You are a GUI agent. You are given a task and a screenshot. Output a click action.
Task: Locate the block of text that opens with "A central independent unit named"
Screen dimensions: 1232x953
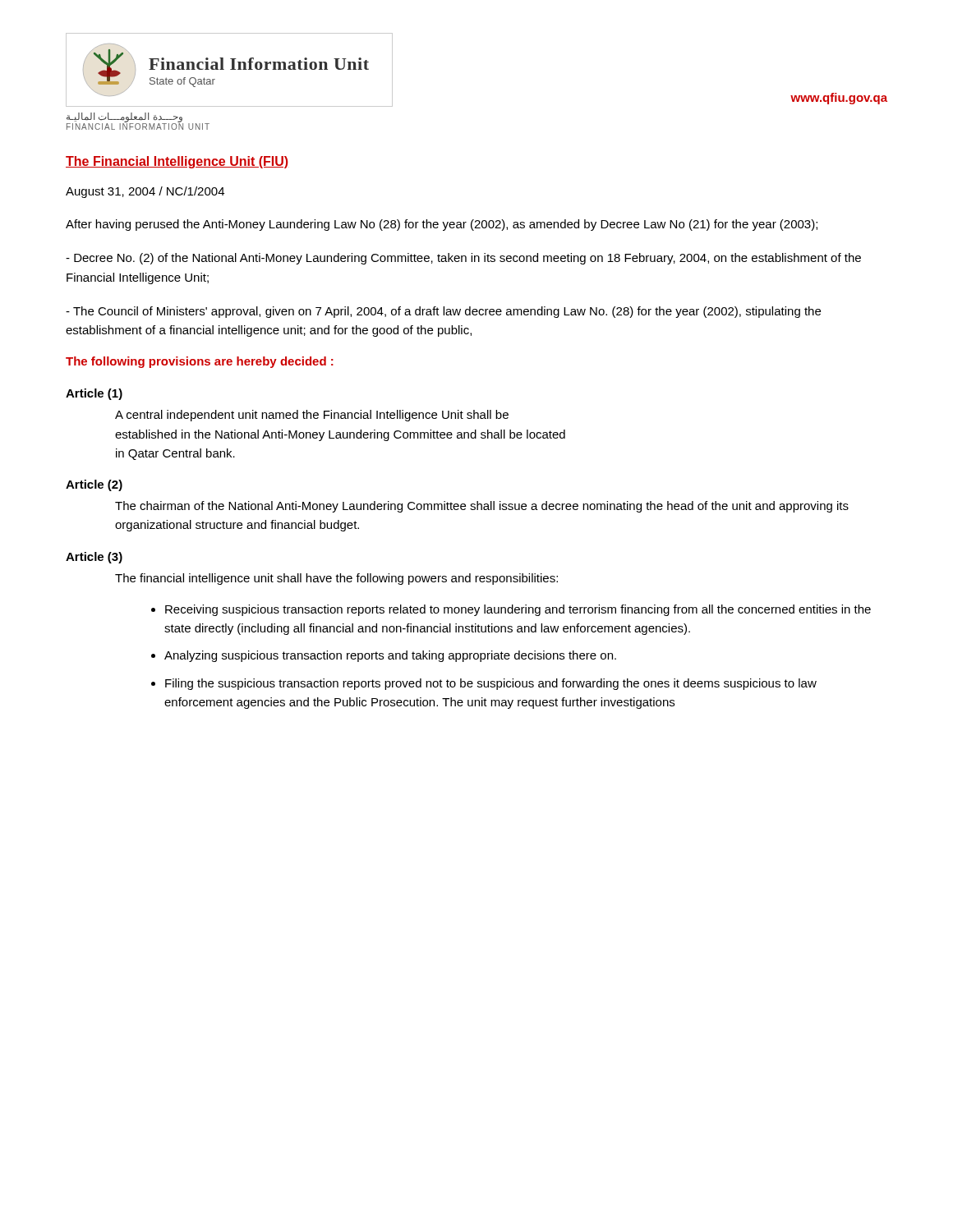click(501, 434)
